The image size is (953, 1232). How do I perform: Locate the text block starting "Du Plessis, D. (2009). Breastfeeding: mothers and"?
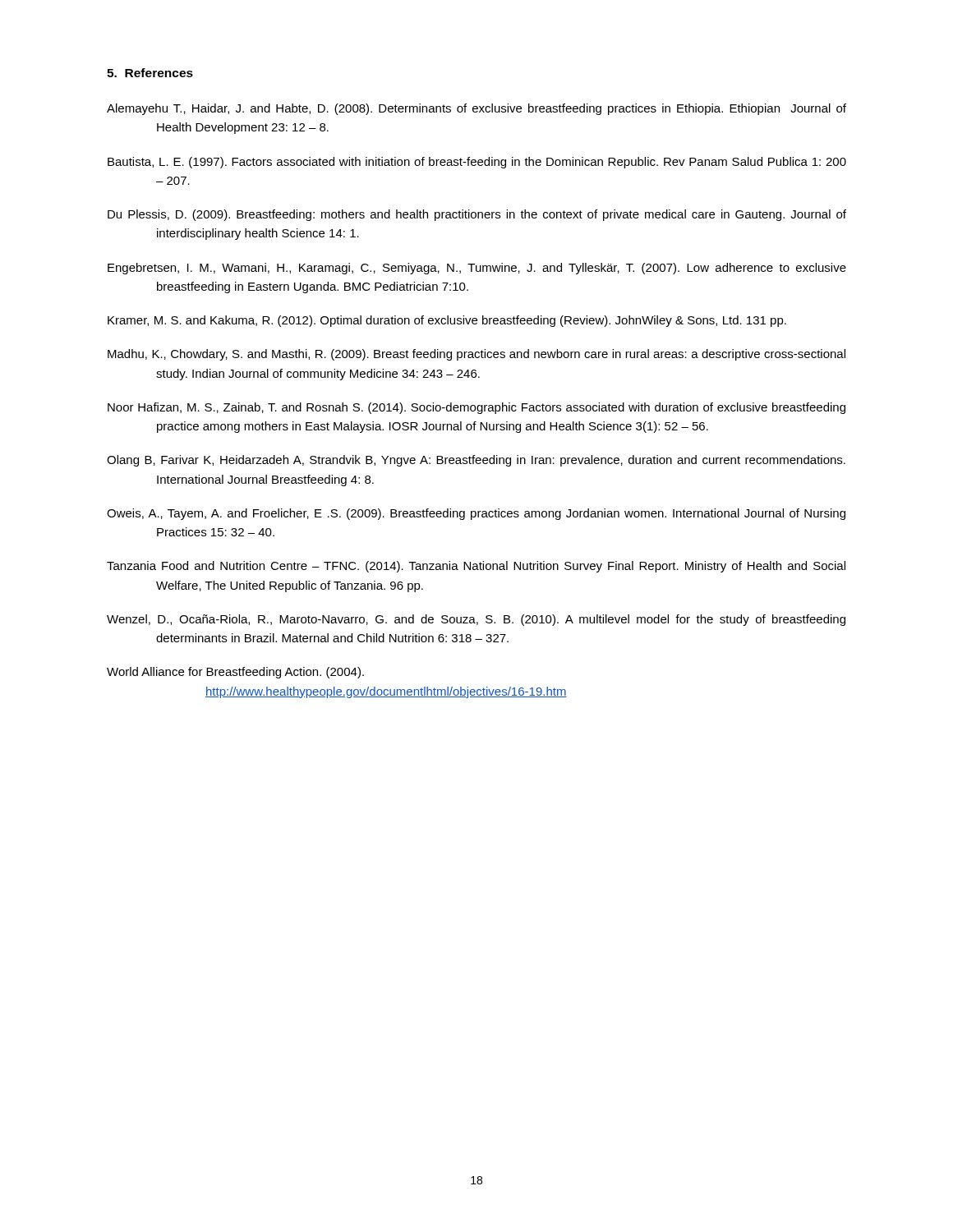[476, 223]
